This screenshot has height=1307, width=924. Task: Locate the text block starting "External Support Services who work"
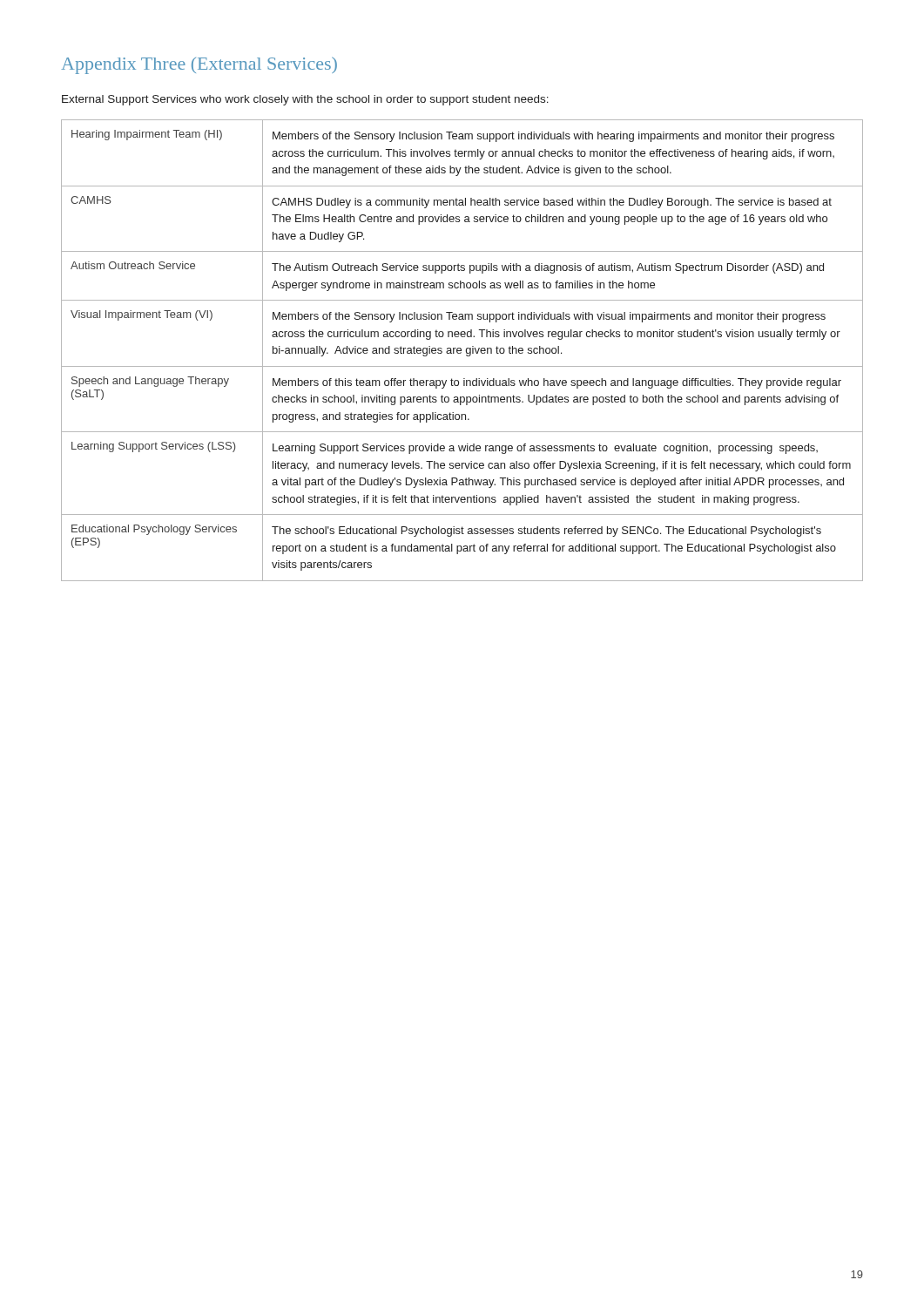point(462,99)
